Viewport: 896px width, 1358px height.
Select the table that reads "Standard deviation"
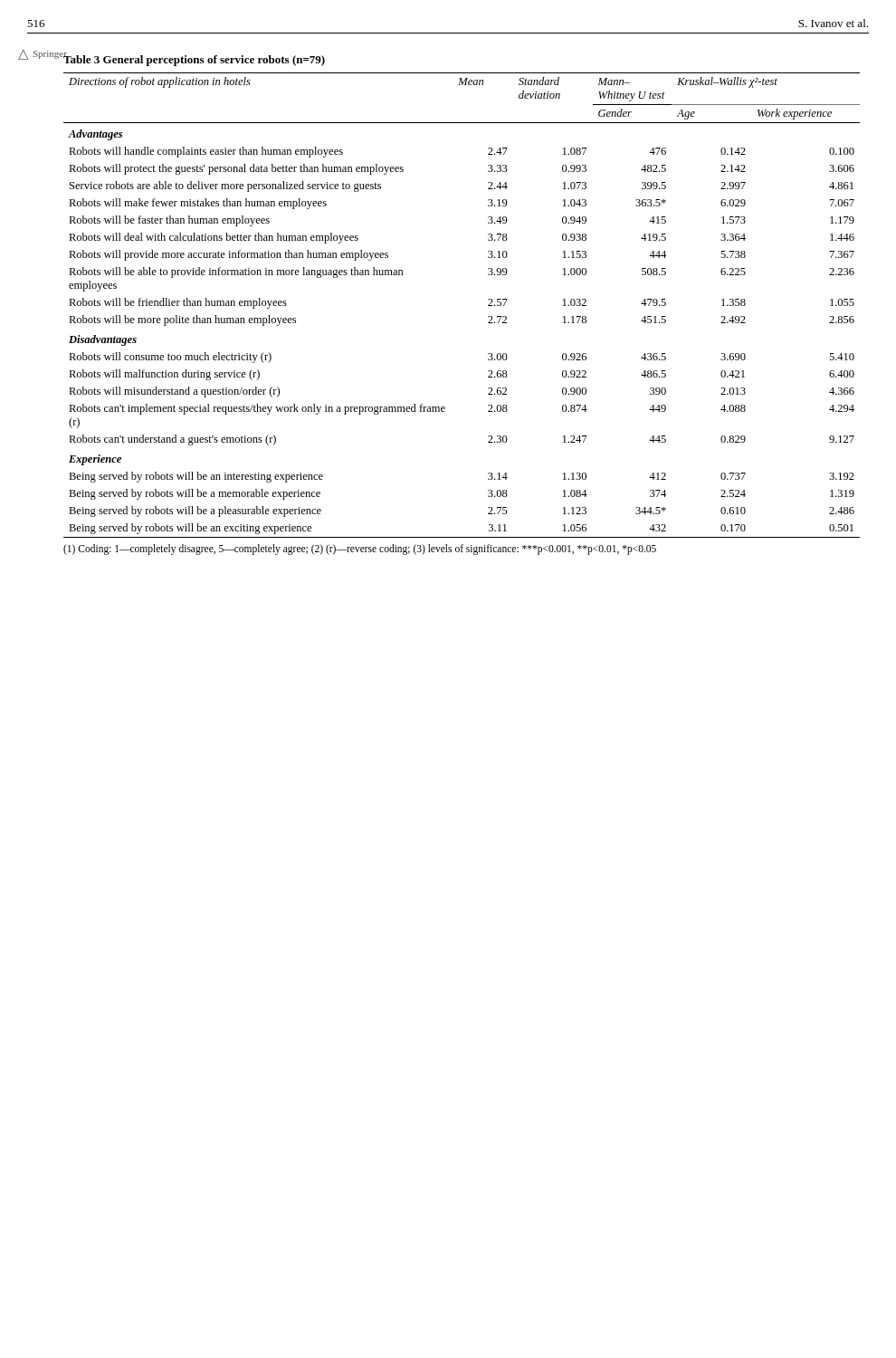point(462,305)
